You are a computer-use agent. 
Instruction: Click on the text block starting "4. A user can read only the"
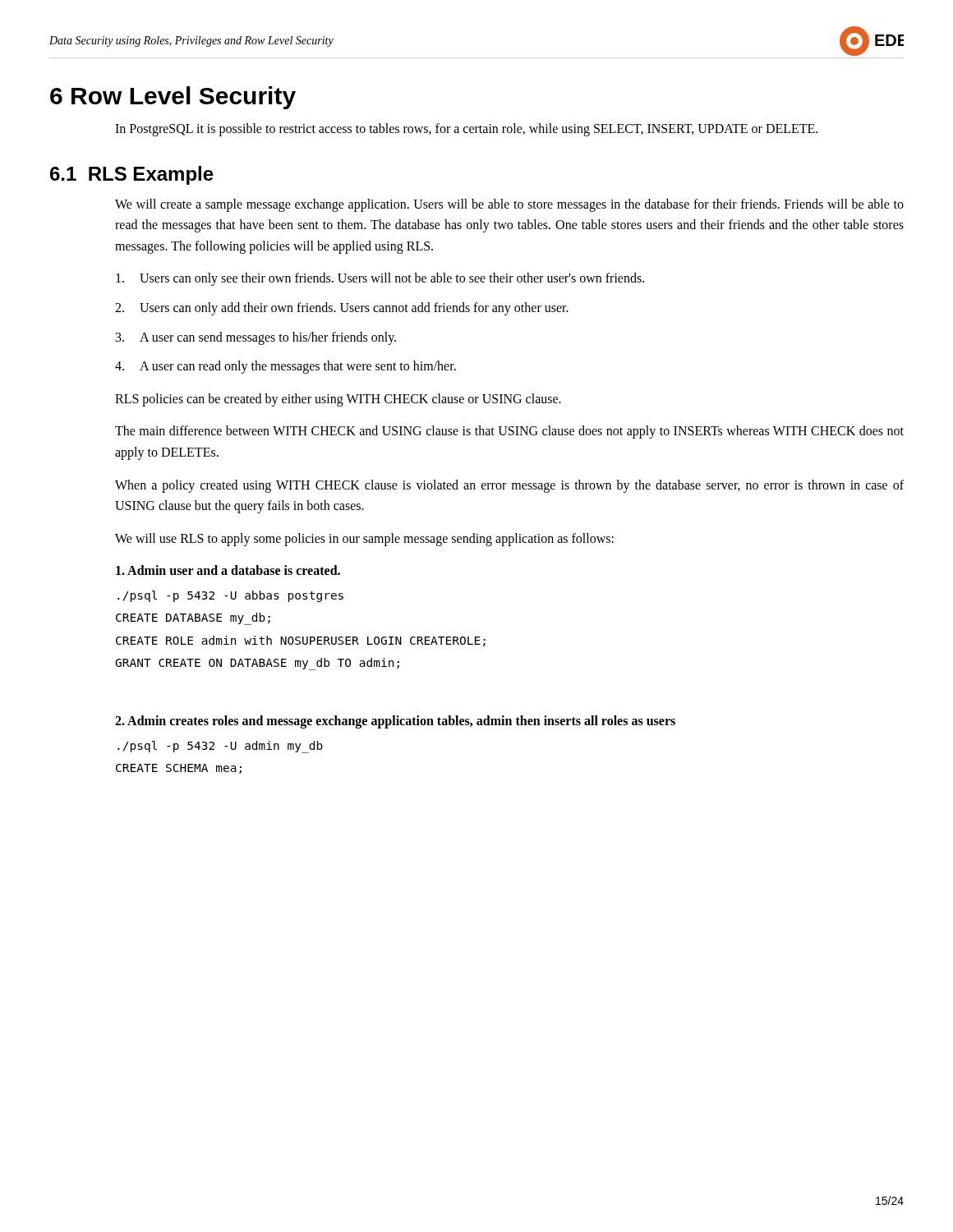point(285,367)
